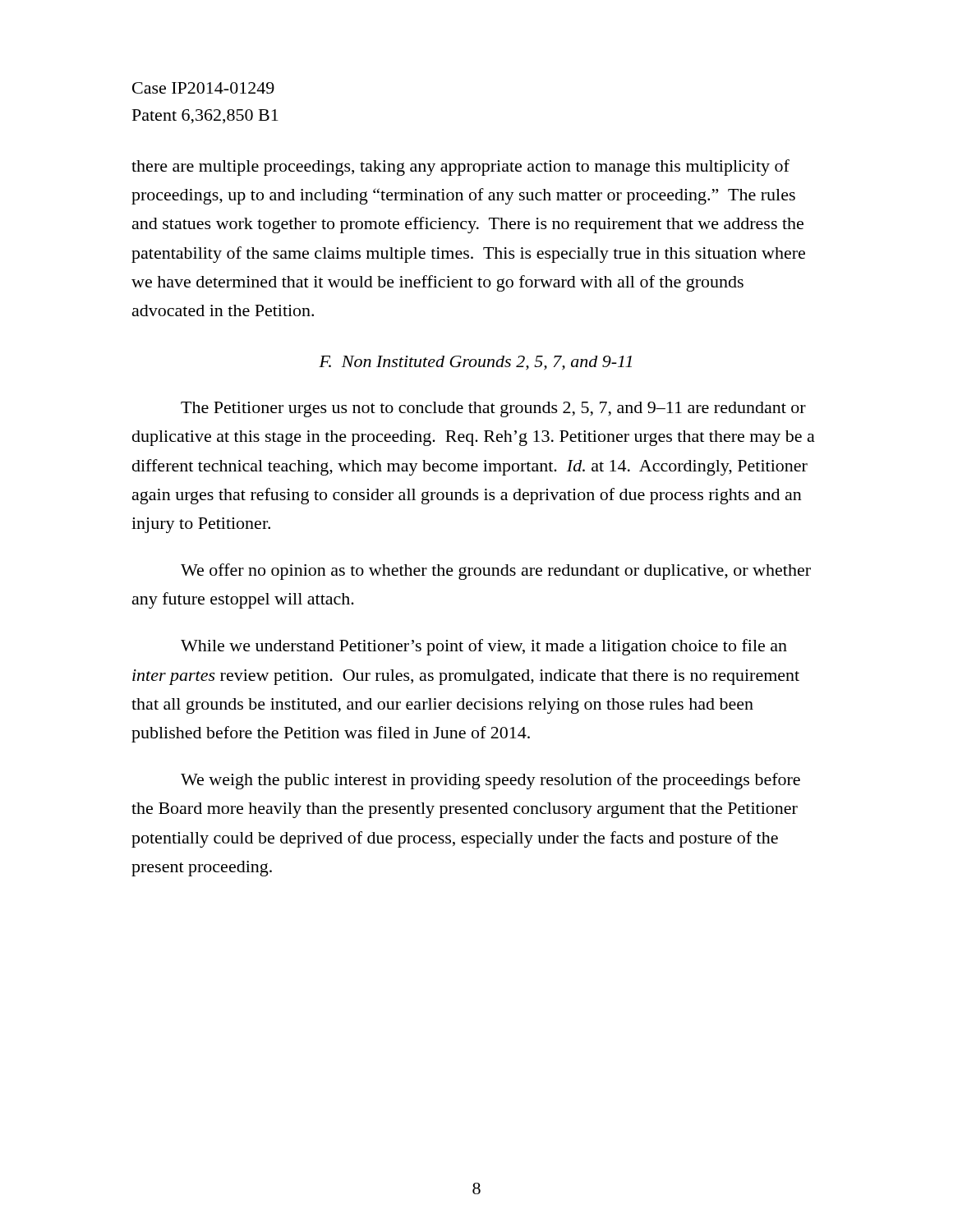Click the section header that begins "F. Non Instituted"
Viewport: 953px width, 1232px height.
pyautogui.click(x=476, y=361)
